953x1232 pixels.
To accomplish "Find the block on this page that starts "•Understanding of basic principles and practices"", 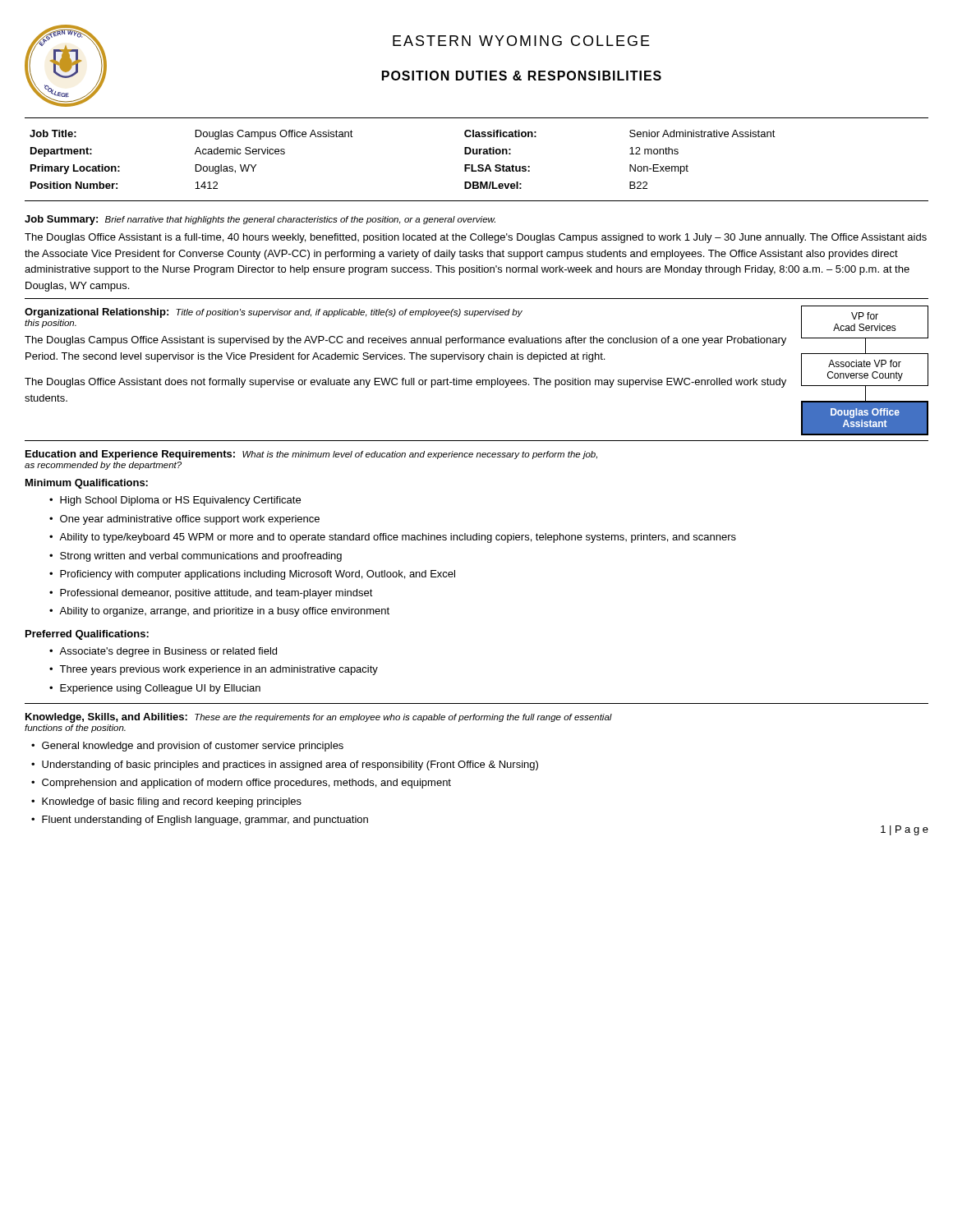I will (285, 764).
